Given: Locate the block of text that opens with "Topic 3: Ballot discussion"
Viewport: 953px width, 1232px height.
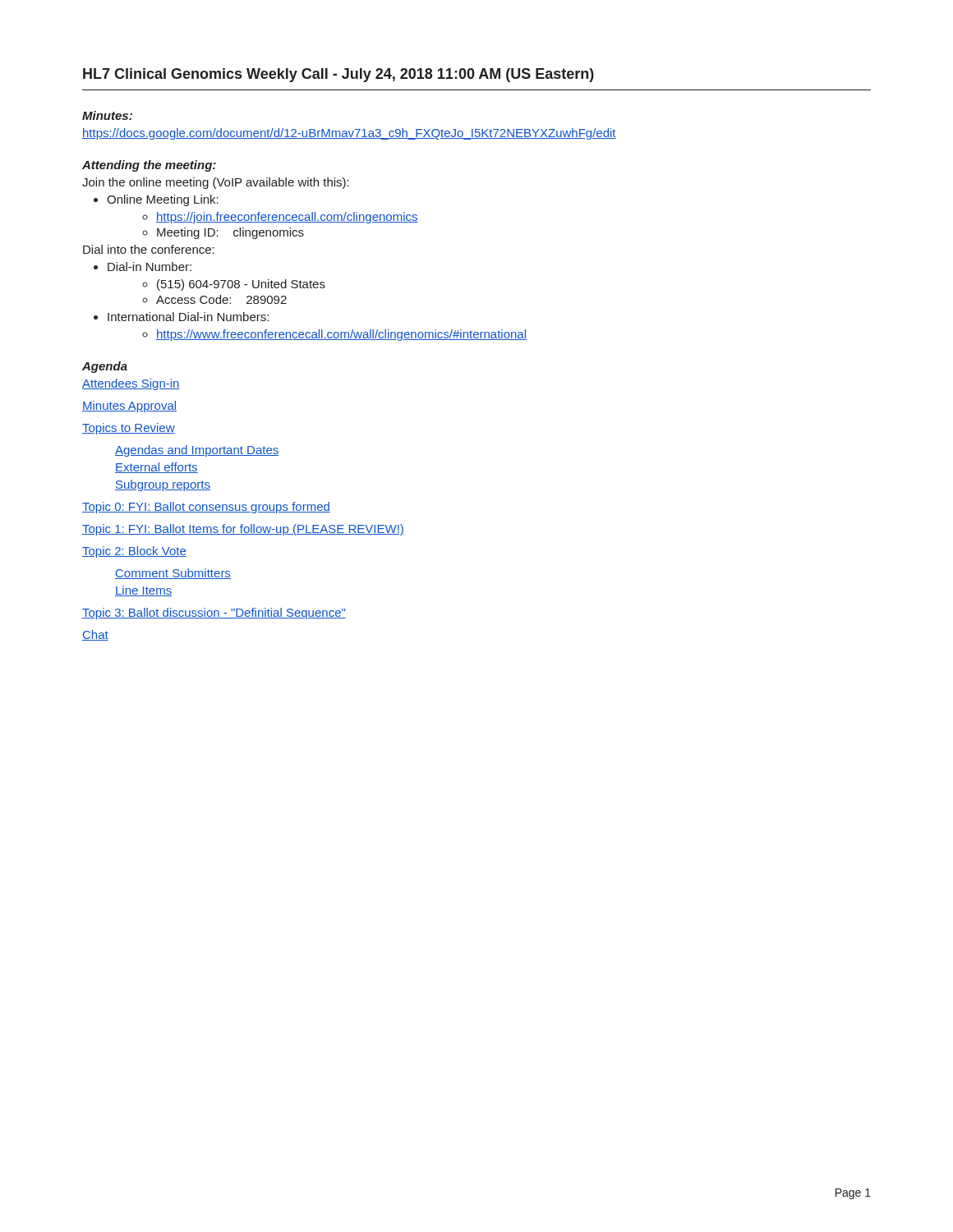Looking at the screenshot, I should [214, 612].
